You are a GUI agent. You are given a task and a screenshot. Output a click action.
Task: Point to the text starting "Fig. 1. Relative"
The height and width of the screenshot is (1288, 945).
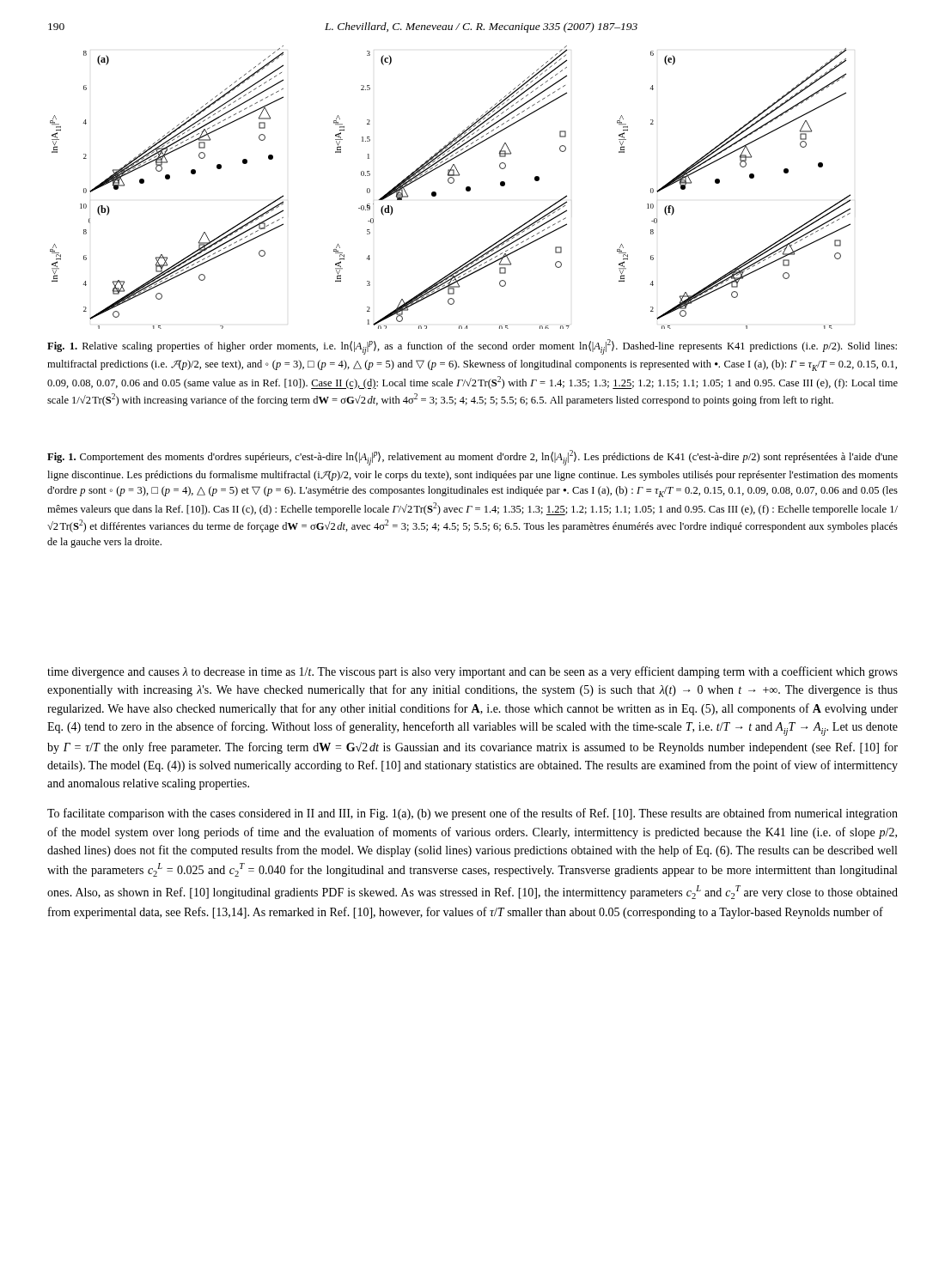472,372
